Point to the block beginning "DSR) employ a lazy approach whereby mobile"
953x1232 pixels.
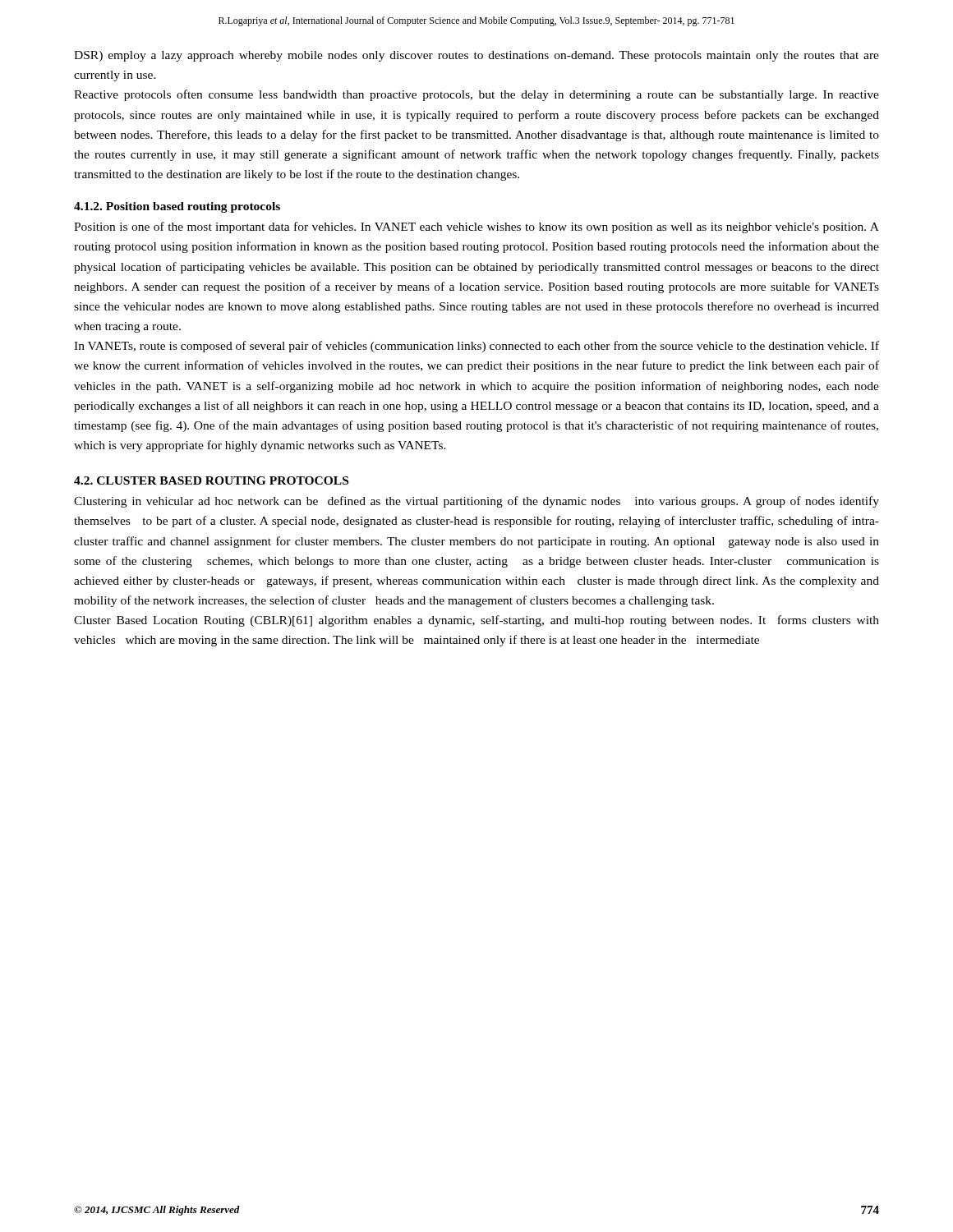[476, 115]
